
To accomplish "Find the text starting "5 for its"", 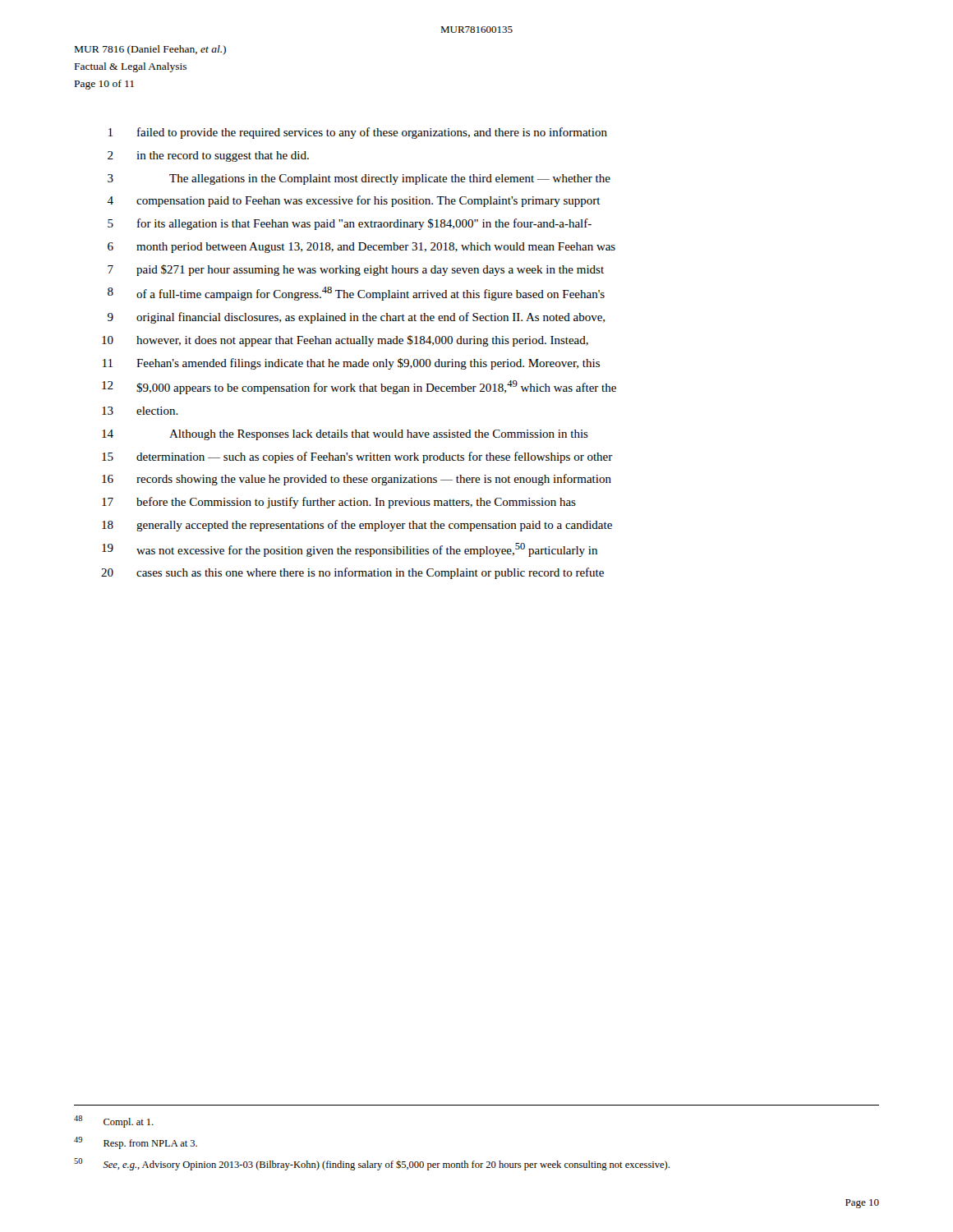I will [476, 224].
